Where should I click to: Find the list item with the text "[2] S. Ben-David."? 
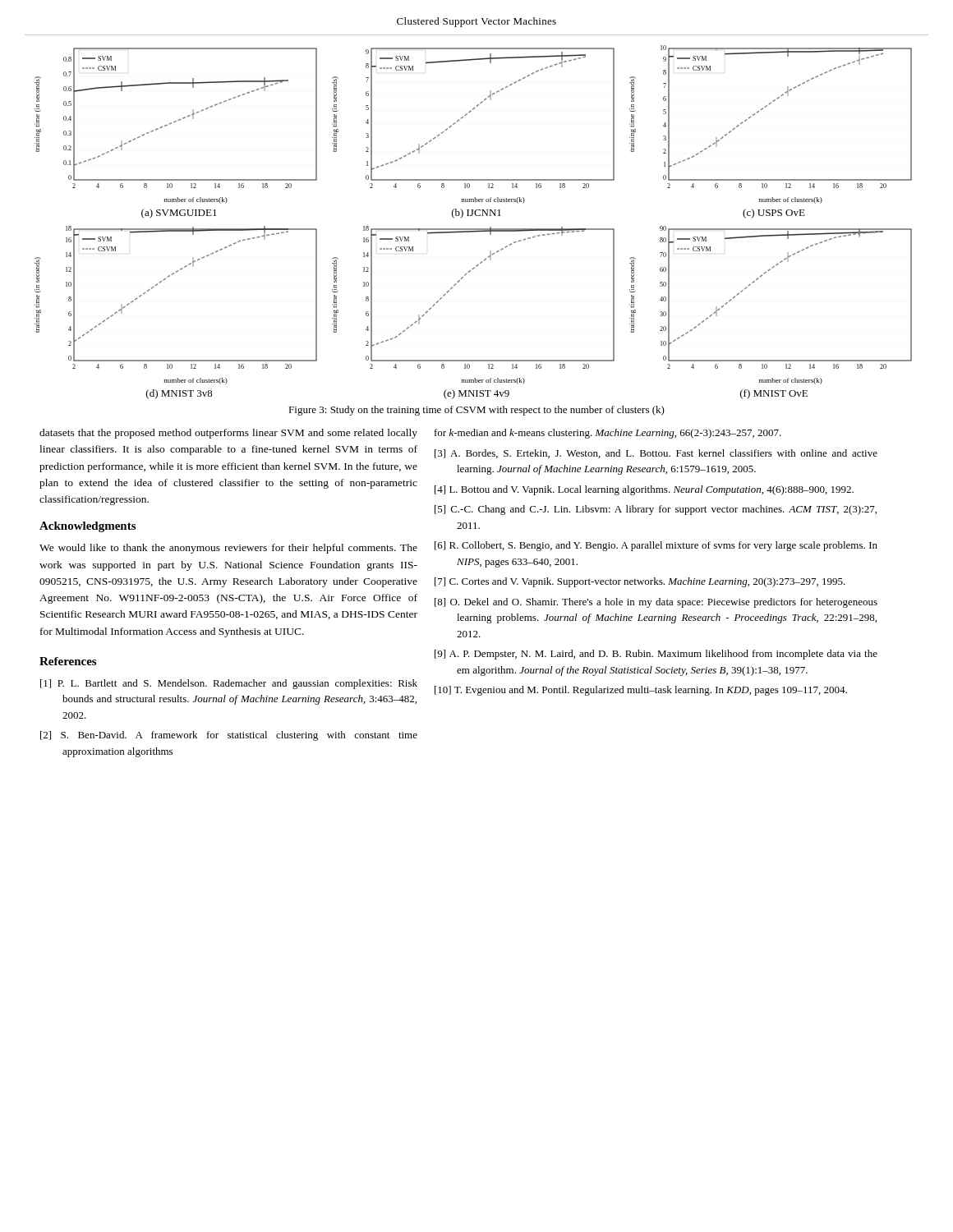(x=228, y=743)
